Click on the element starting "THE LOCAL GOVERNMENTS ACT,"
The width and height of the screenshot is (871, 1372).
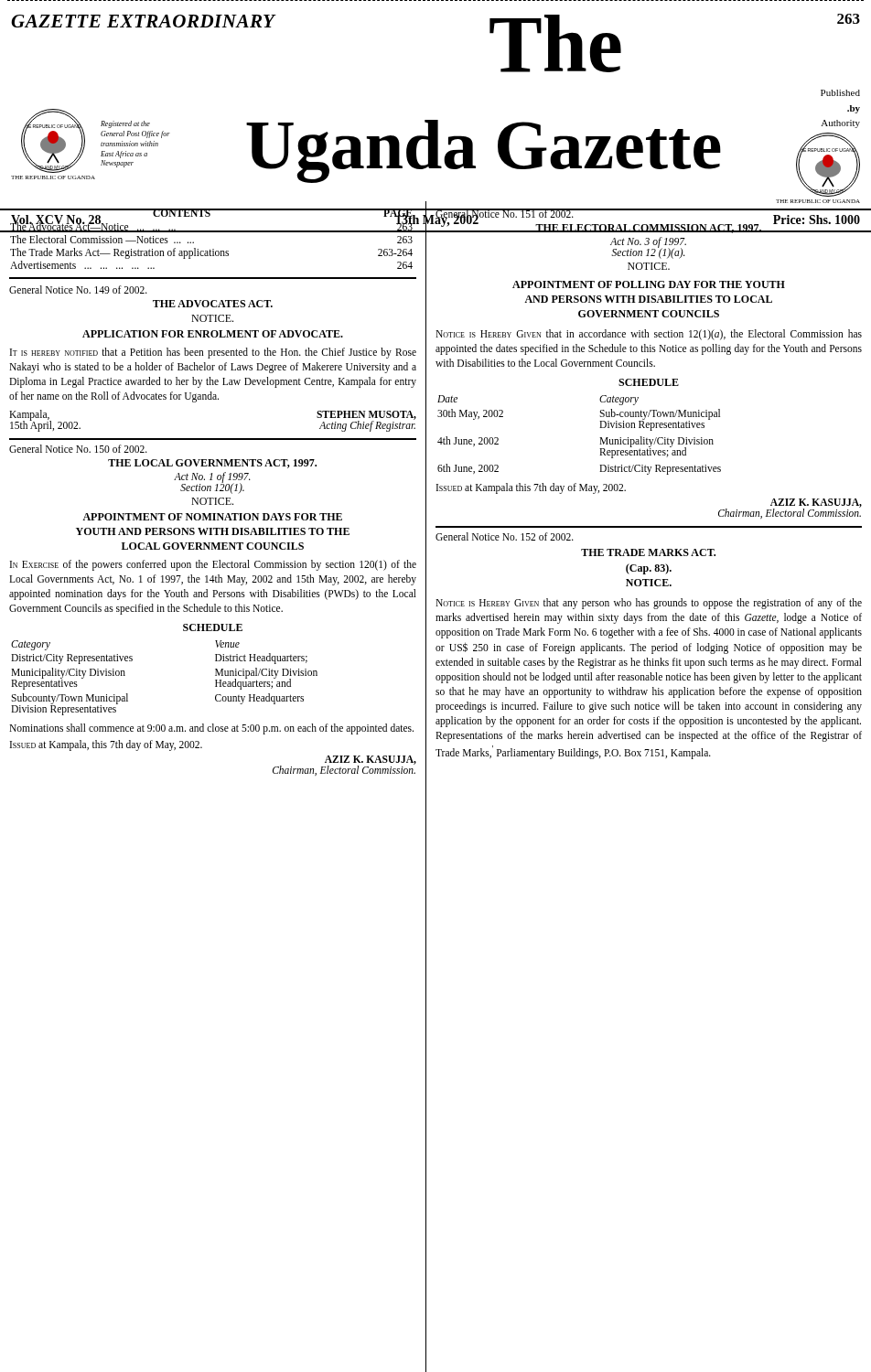pyautogui.click(x=213, y=463)
